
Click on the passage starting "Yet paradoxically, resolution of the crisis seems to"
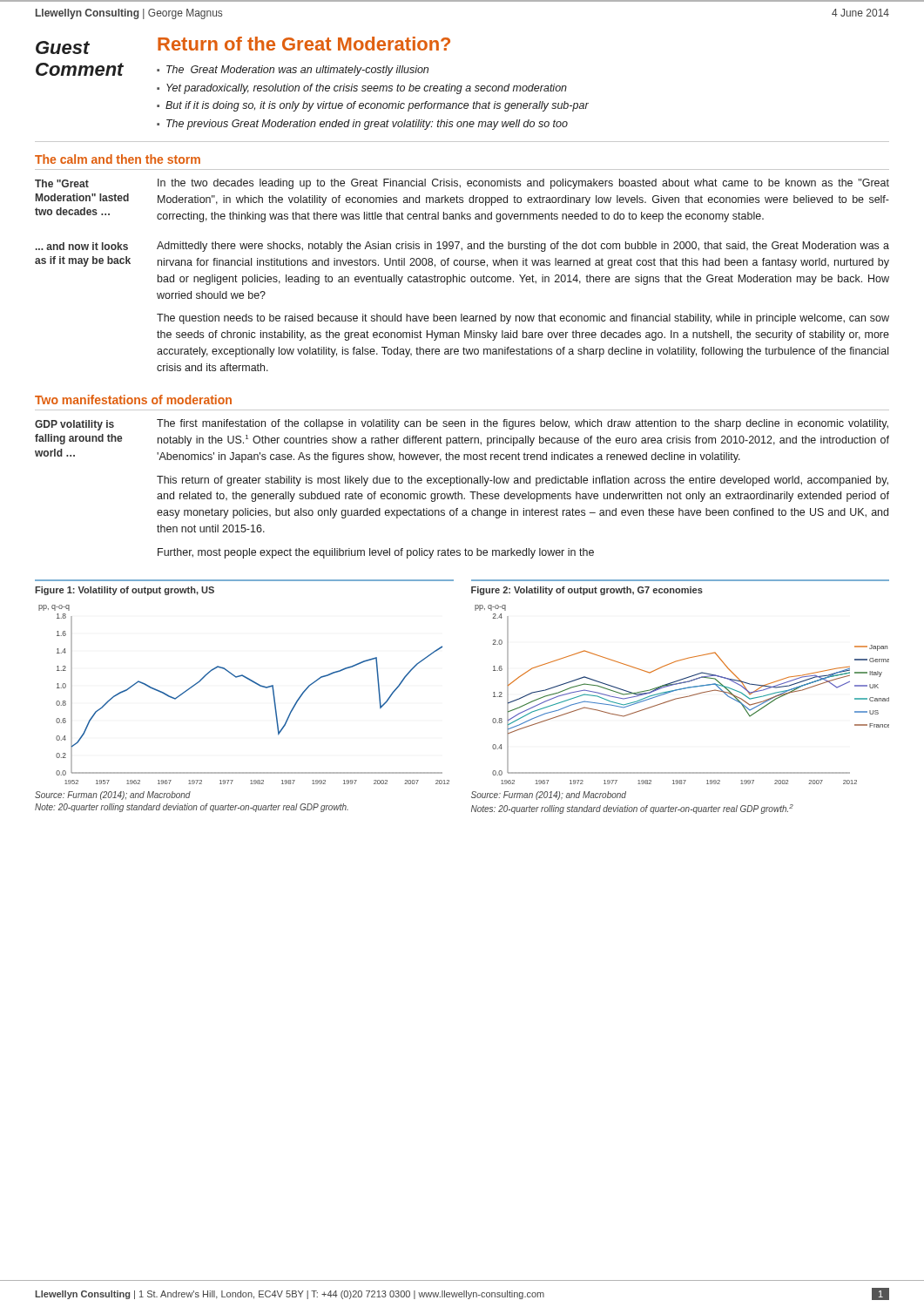[366, 88]
